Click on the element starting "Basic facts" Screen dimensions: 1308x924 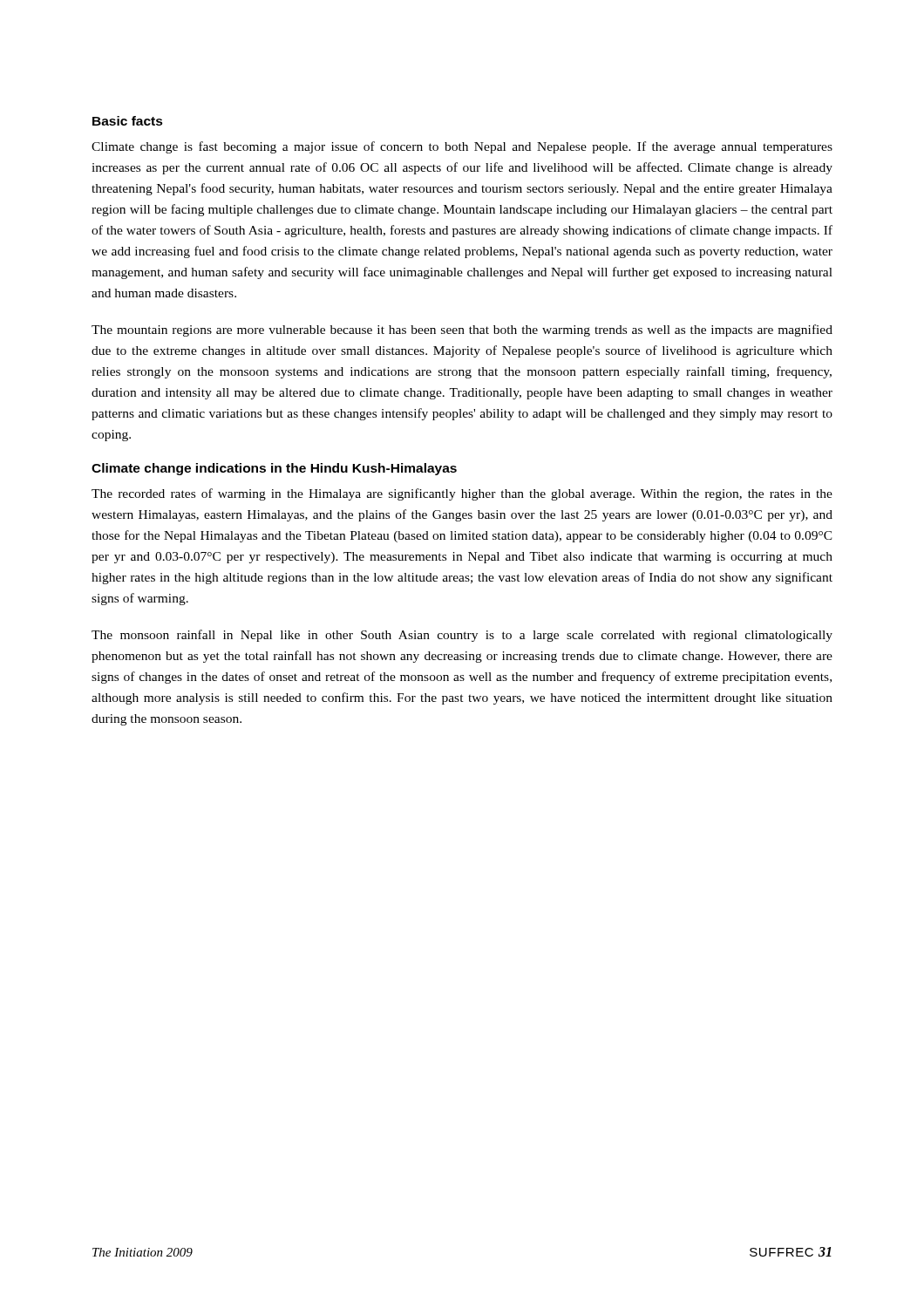127,121
